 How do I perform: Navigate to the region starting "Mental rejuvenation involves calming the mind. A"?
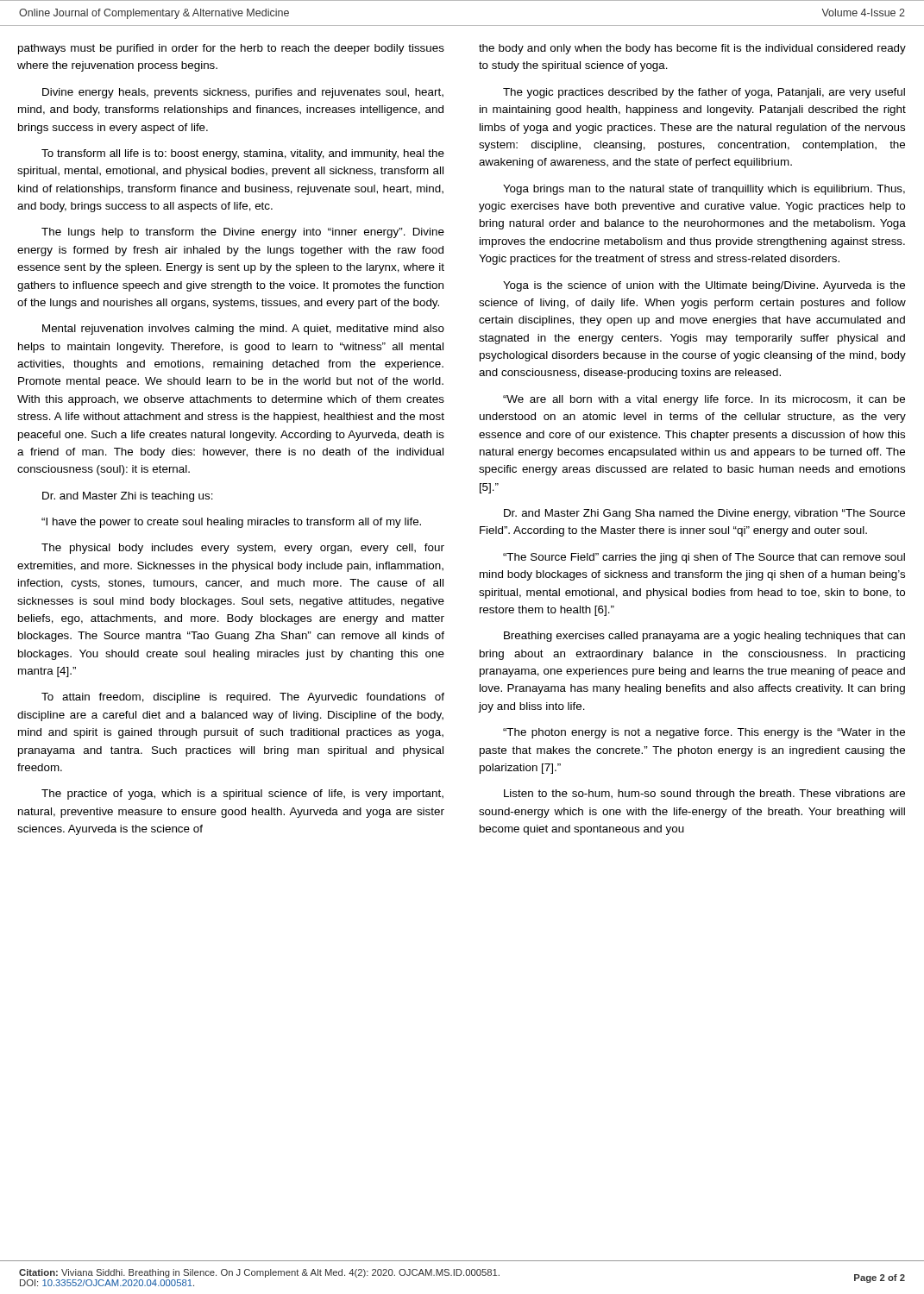(x=231, y=399)
